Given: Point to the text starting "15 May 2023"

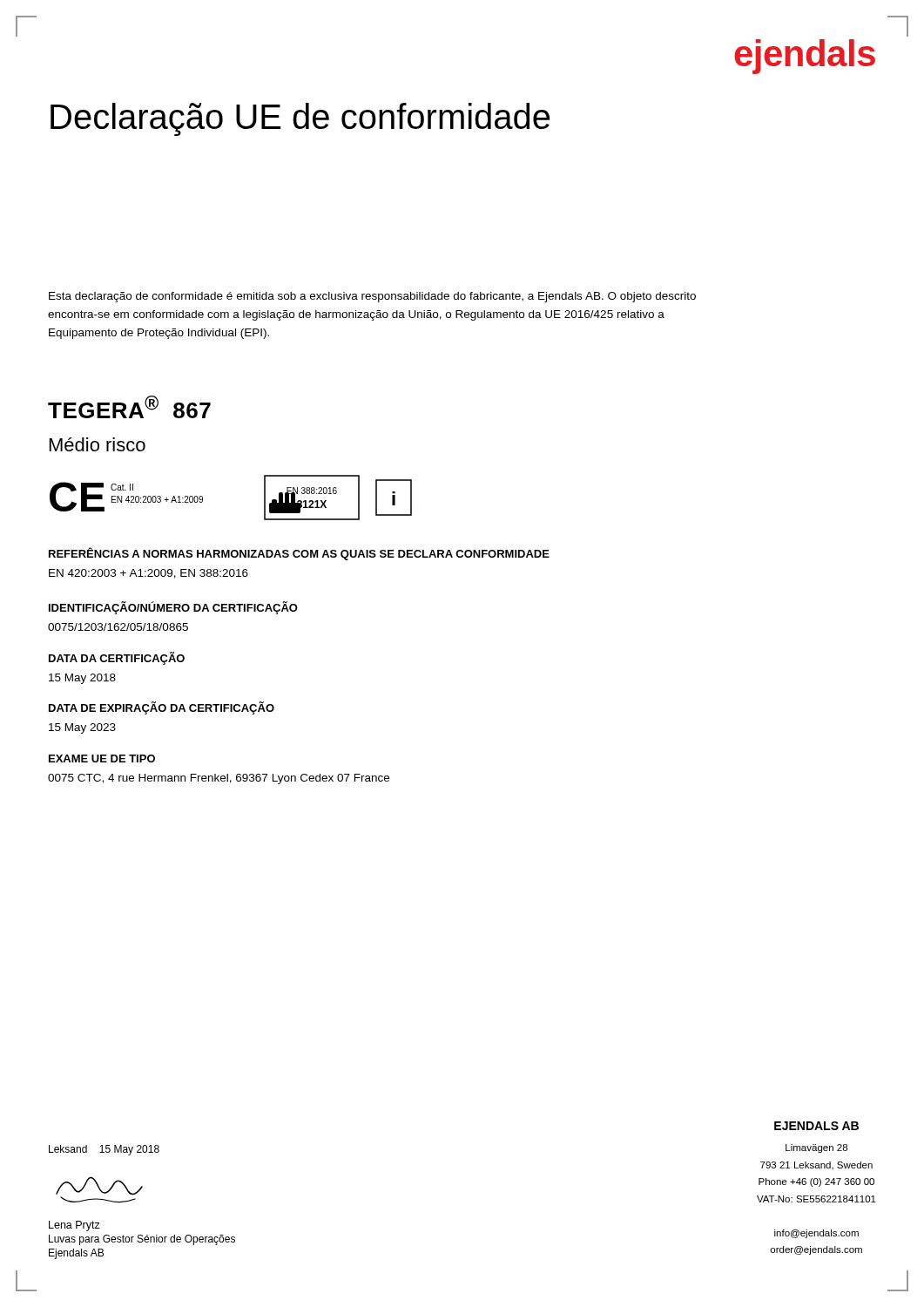Looking at the screenshot, I should click(x=82, y=728).
